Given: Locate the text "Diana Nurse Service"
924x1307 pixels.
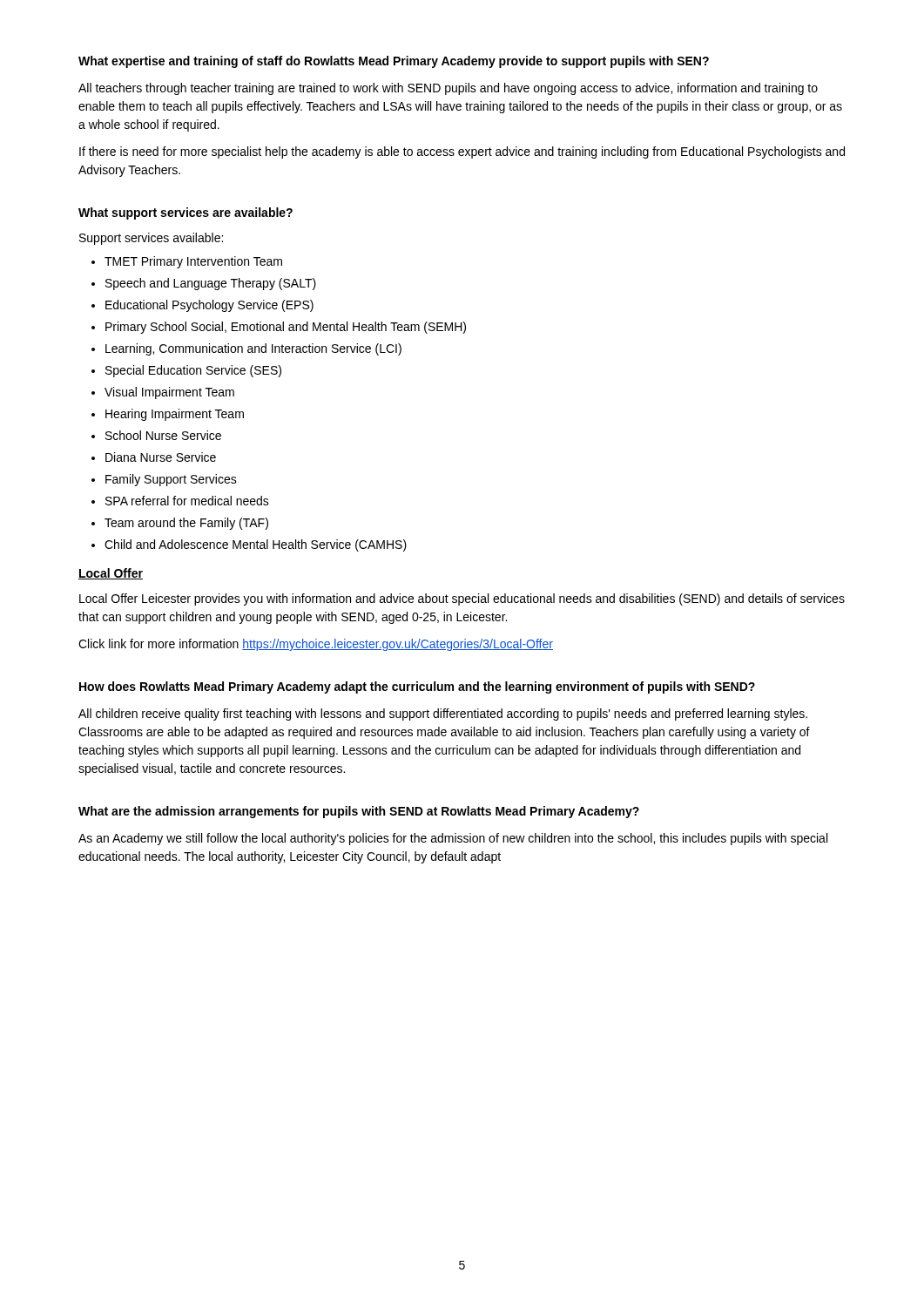Looking at the screenshot, I should [x=160, y=457].
